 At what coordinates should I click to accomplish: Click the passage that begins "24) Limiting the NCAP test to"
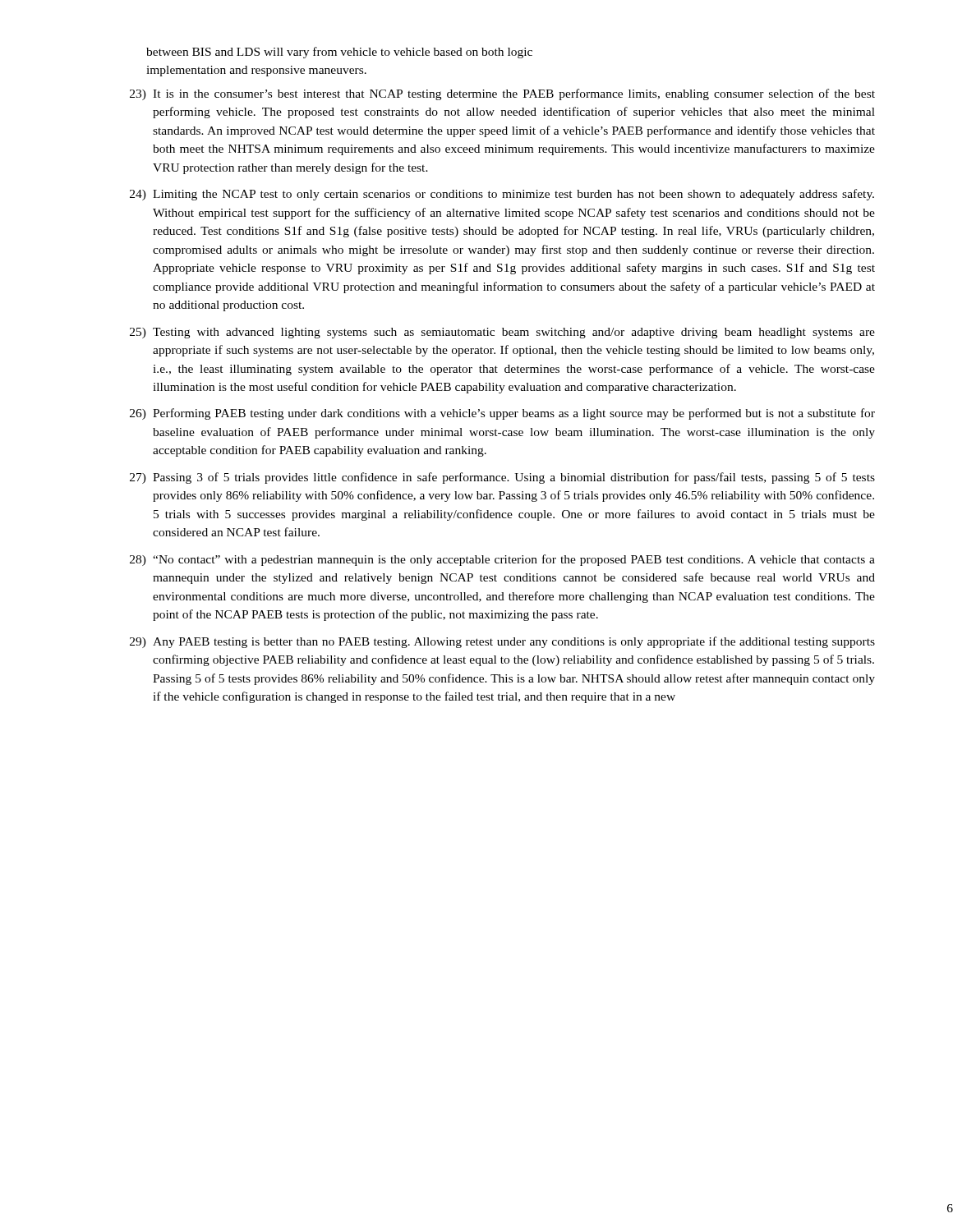[x=491, y=250]
